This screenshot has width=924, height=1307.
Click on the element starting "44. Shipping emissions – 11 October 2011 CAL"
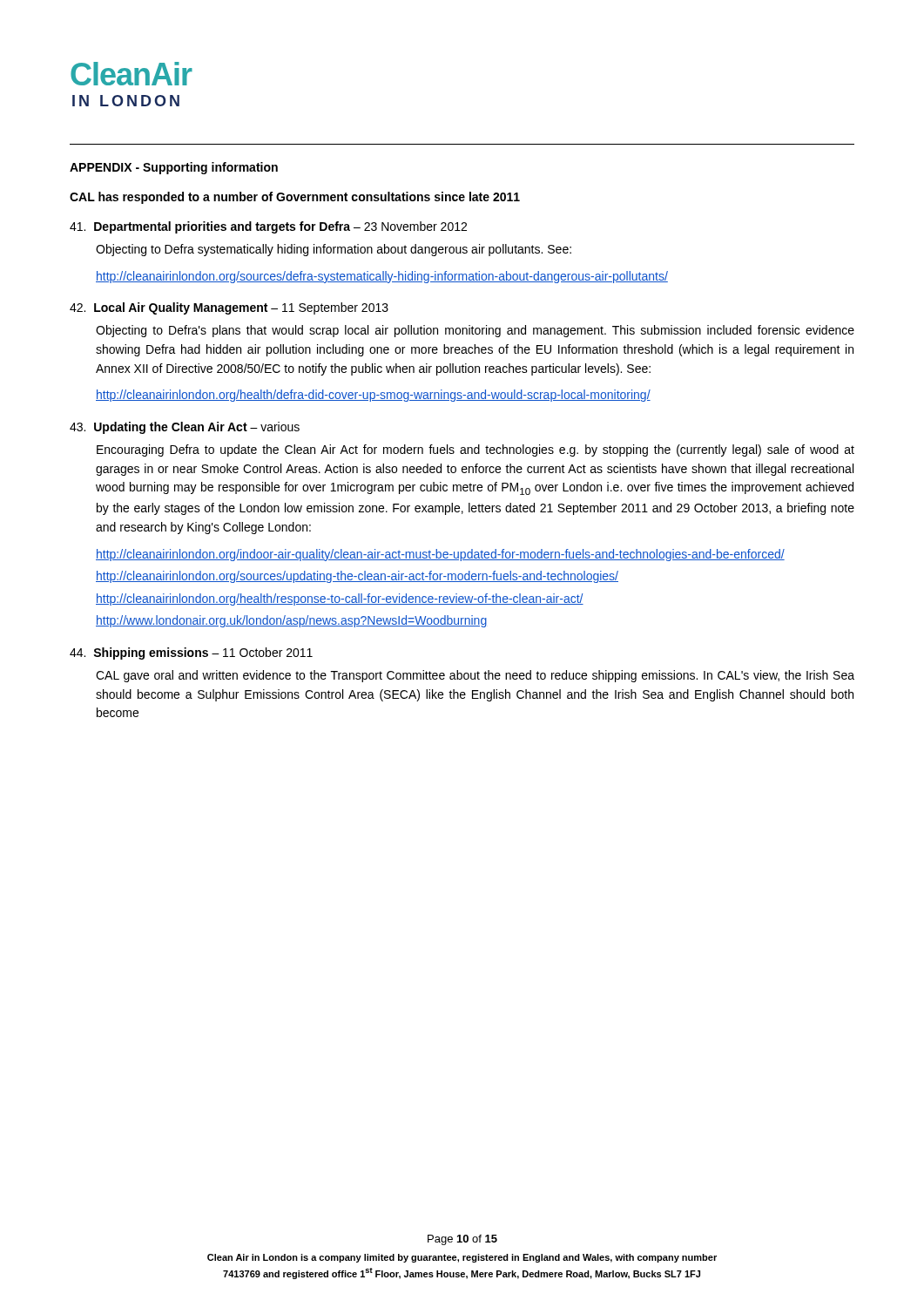[x=462, y=684]
